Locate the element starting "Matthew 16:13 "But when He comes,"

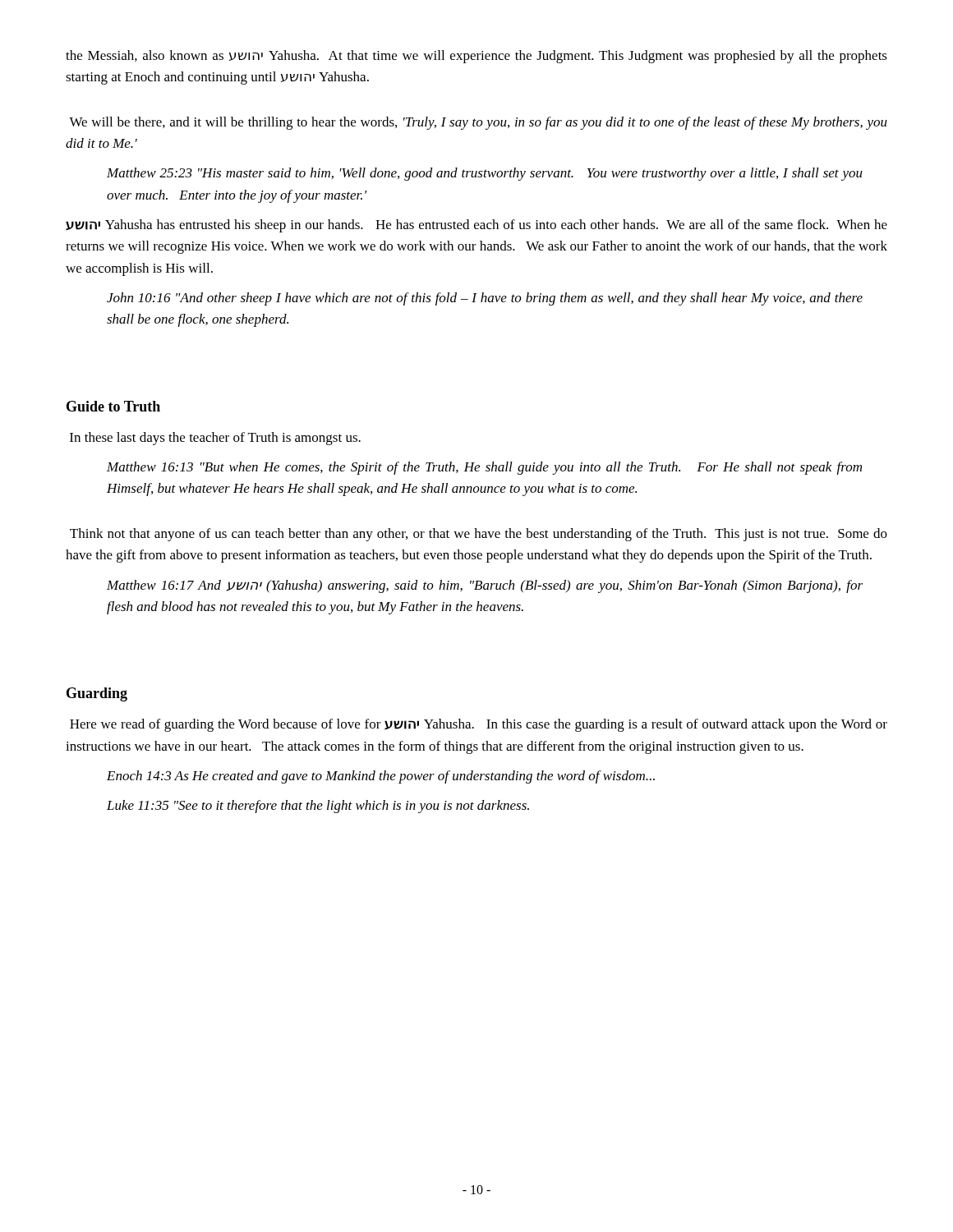(x=485, y=478)
